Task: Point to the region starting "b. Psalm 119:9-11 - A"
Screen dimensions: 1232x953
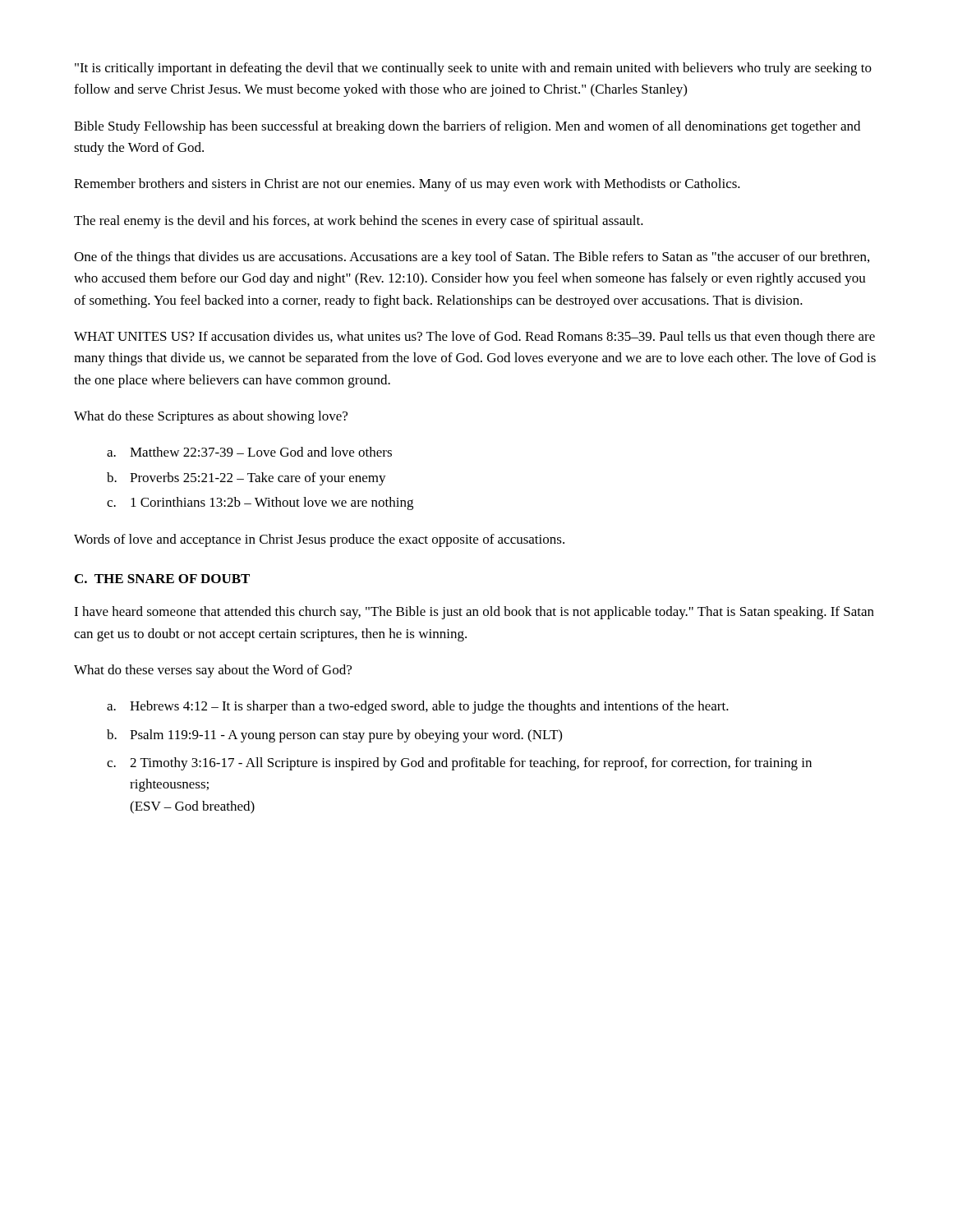Action: pyautogui.click(x=493, y=735)
